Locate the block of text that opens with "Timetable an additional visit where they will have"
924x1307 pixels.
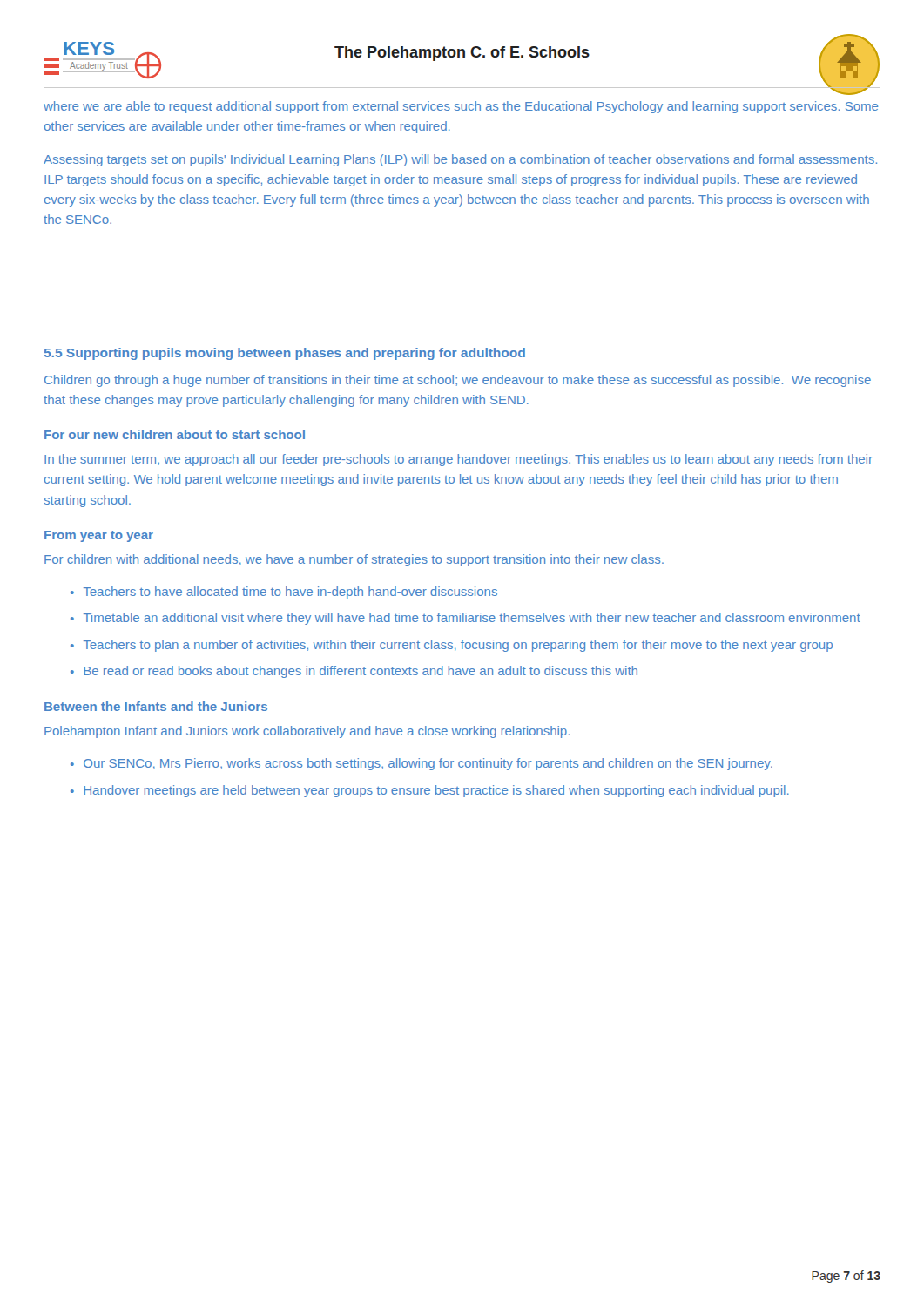[x=472, y=618]
